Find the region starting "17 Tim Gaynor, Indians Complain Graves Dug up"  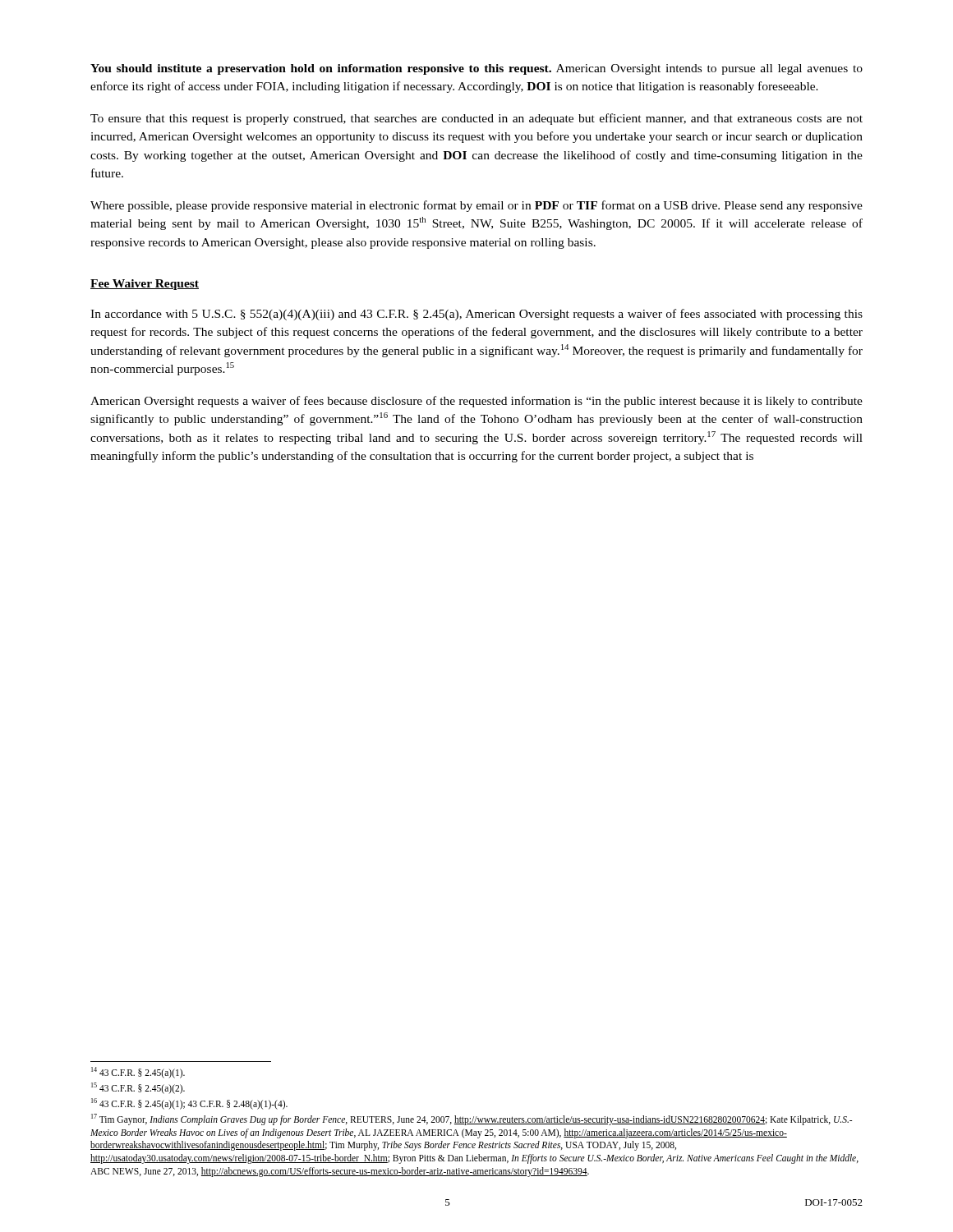pyautogui.click(x=474, y=1145)
